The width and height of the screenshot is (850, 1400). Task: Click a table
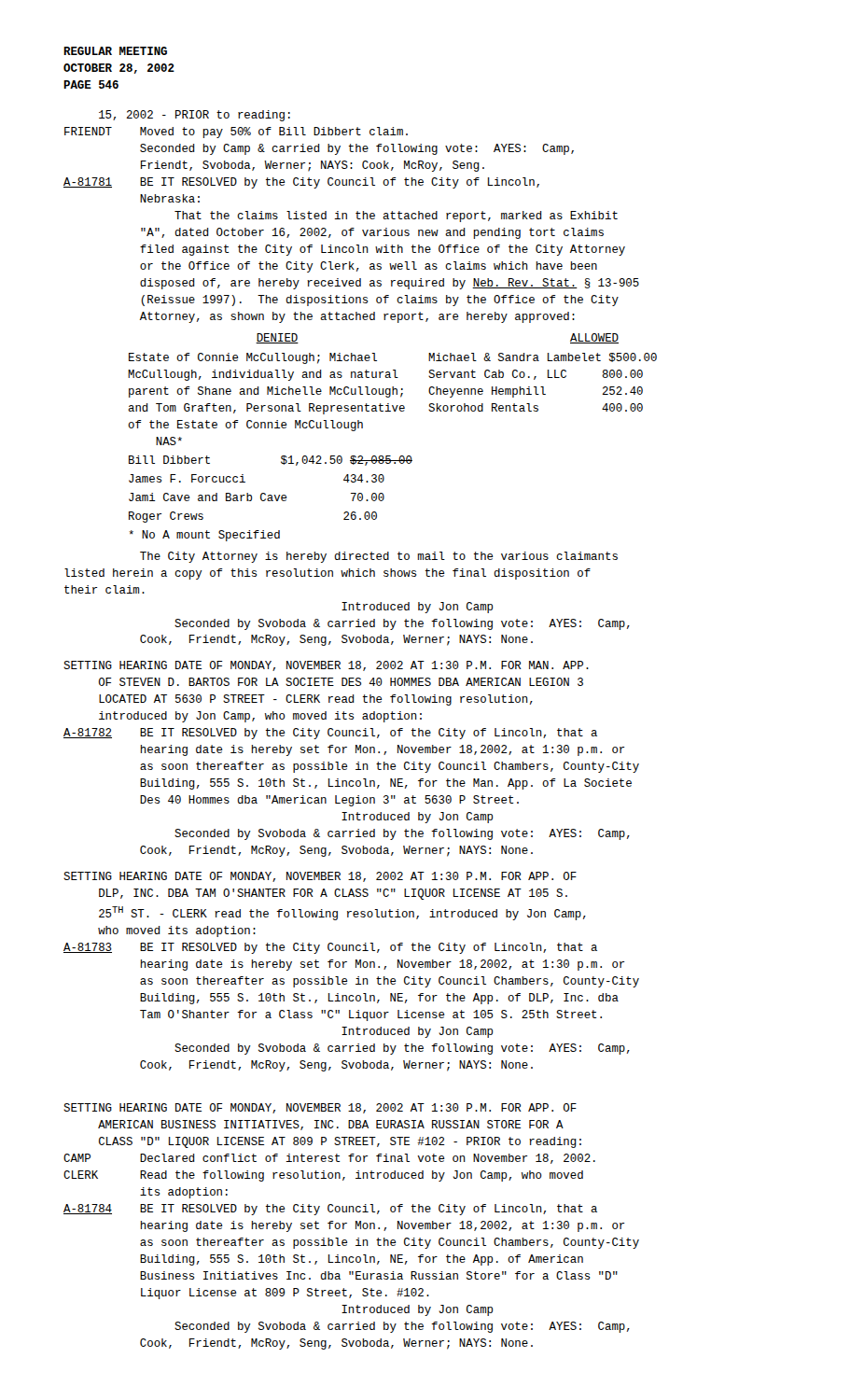pos(457,438)
